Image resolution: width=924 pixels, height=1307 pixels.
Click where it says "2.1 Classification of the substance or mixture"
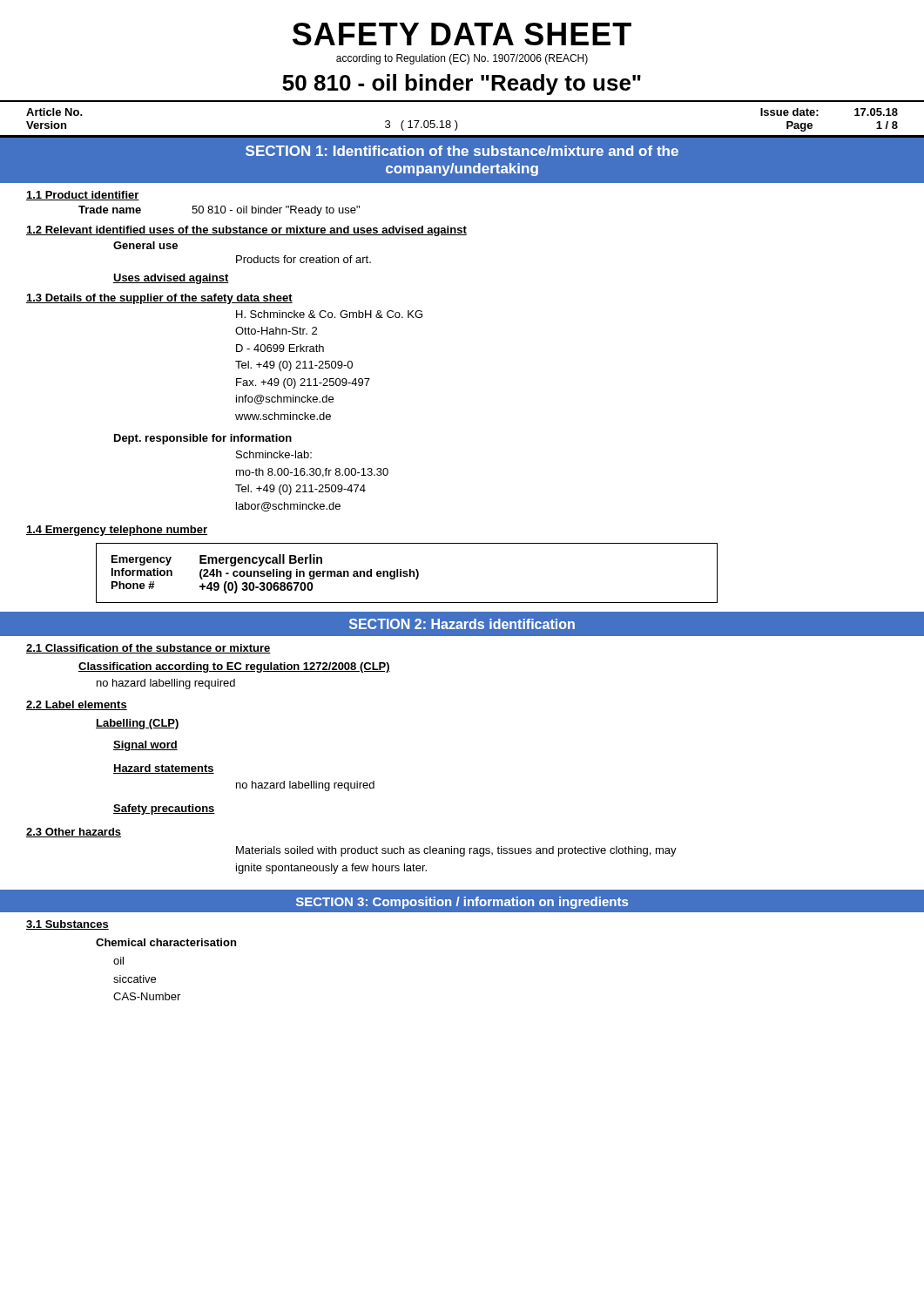[148, 648]
